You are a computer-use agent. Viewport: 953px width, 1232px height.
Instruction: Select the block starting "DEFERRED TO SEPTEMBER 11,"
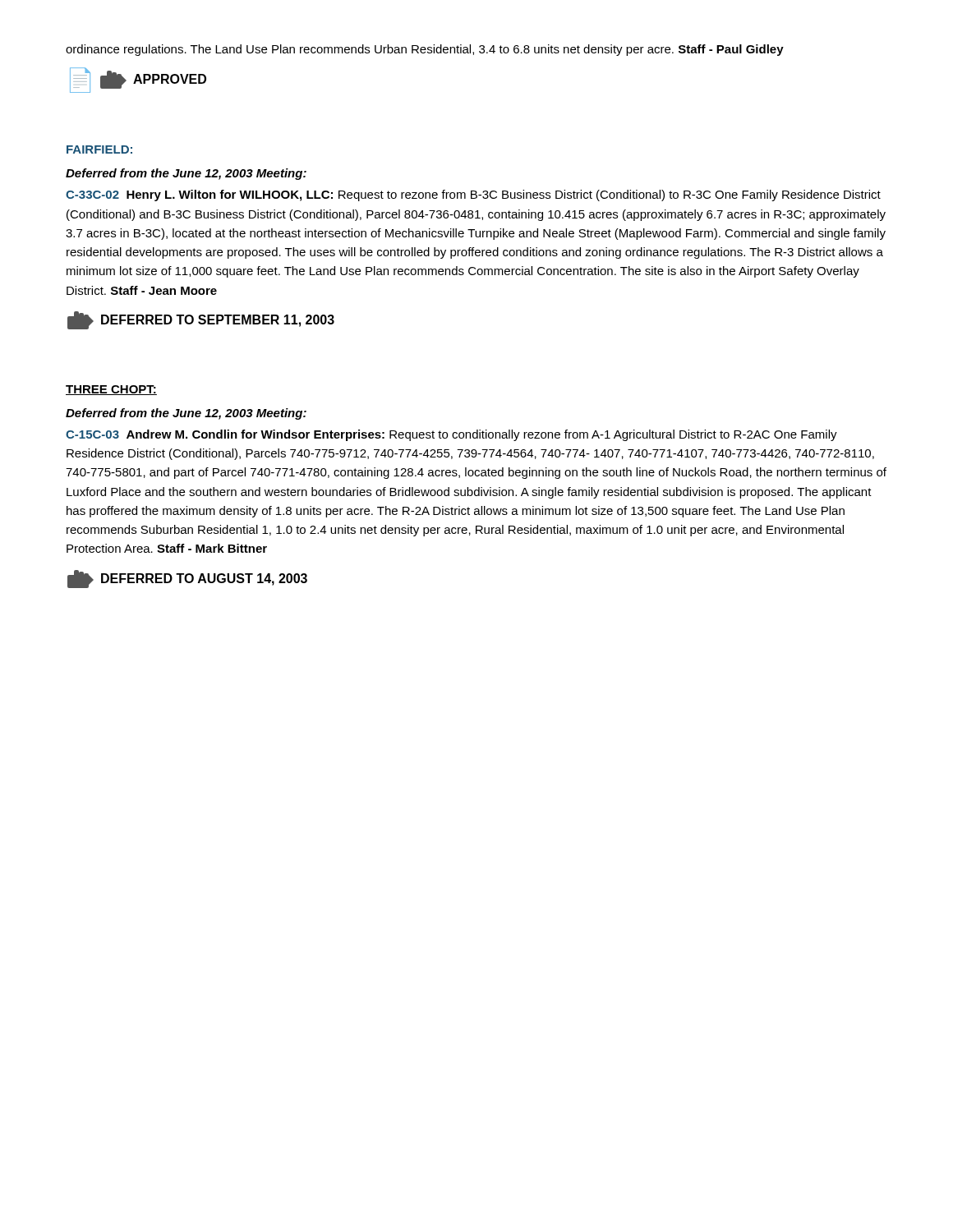pos(201,320)
